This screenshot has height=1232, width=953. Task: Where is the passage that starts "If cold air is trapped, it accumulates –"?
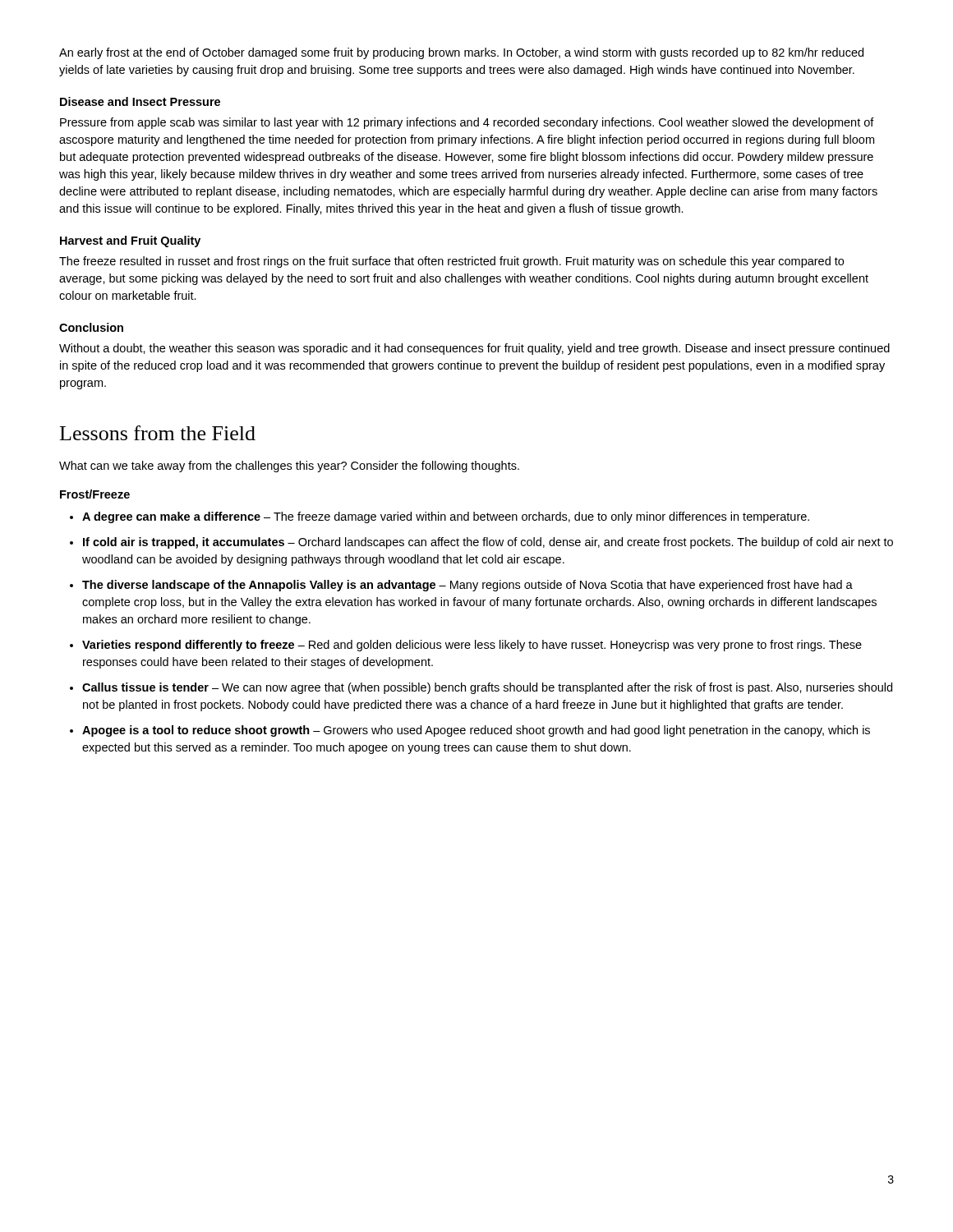point(488,551)
